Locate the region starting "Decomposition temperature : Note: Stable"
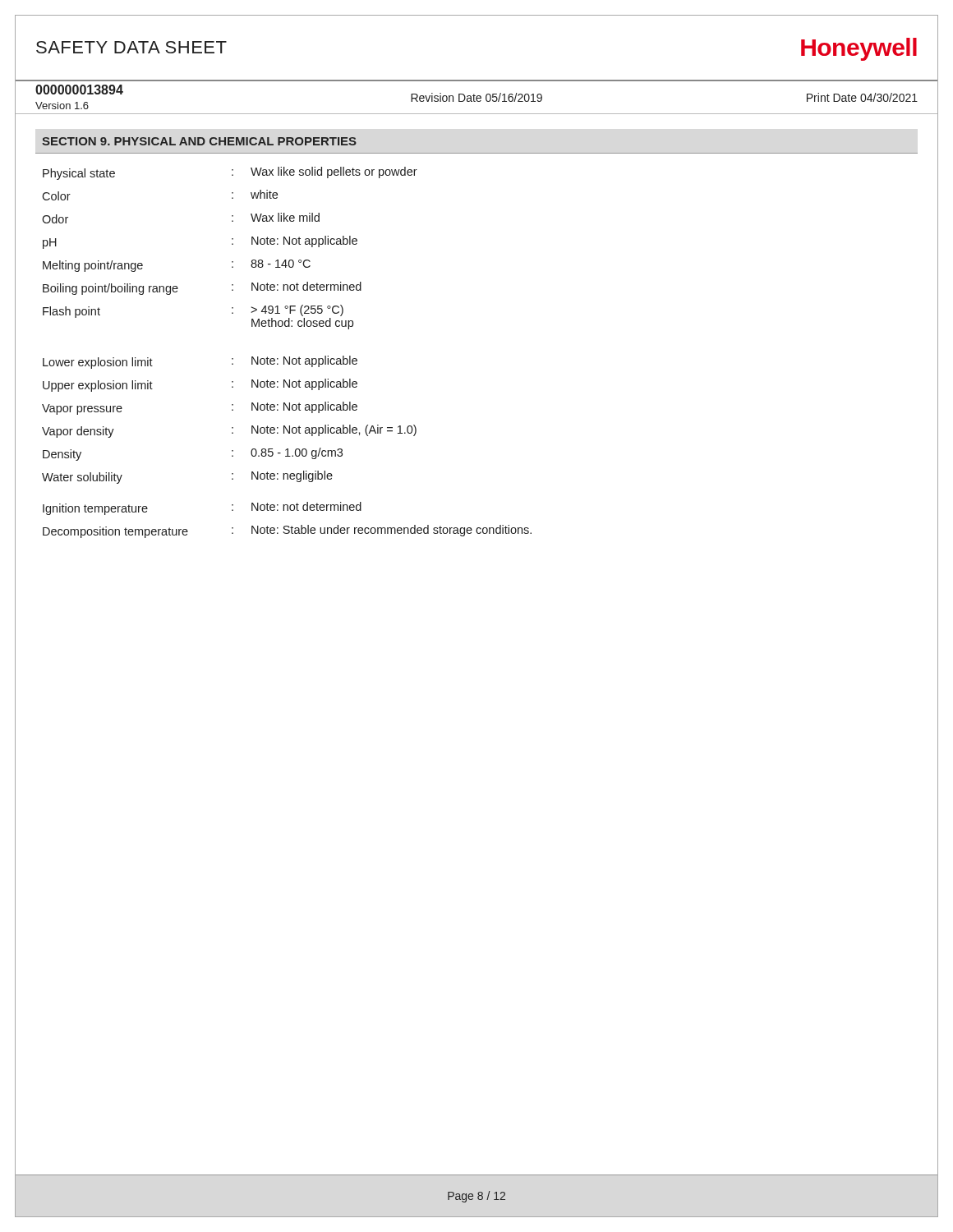The image size is (953, 1232). (x=476, y=531)
